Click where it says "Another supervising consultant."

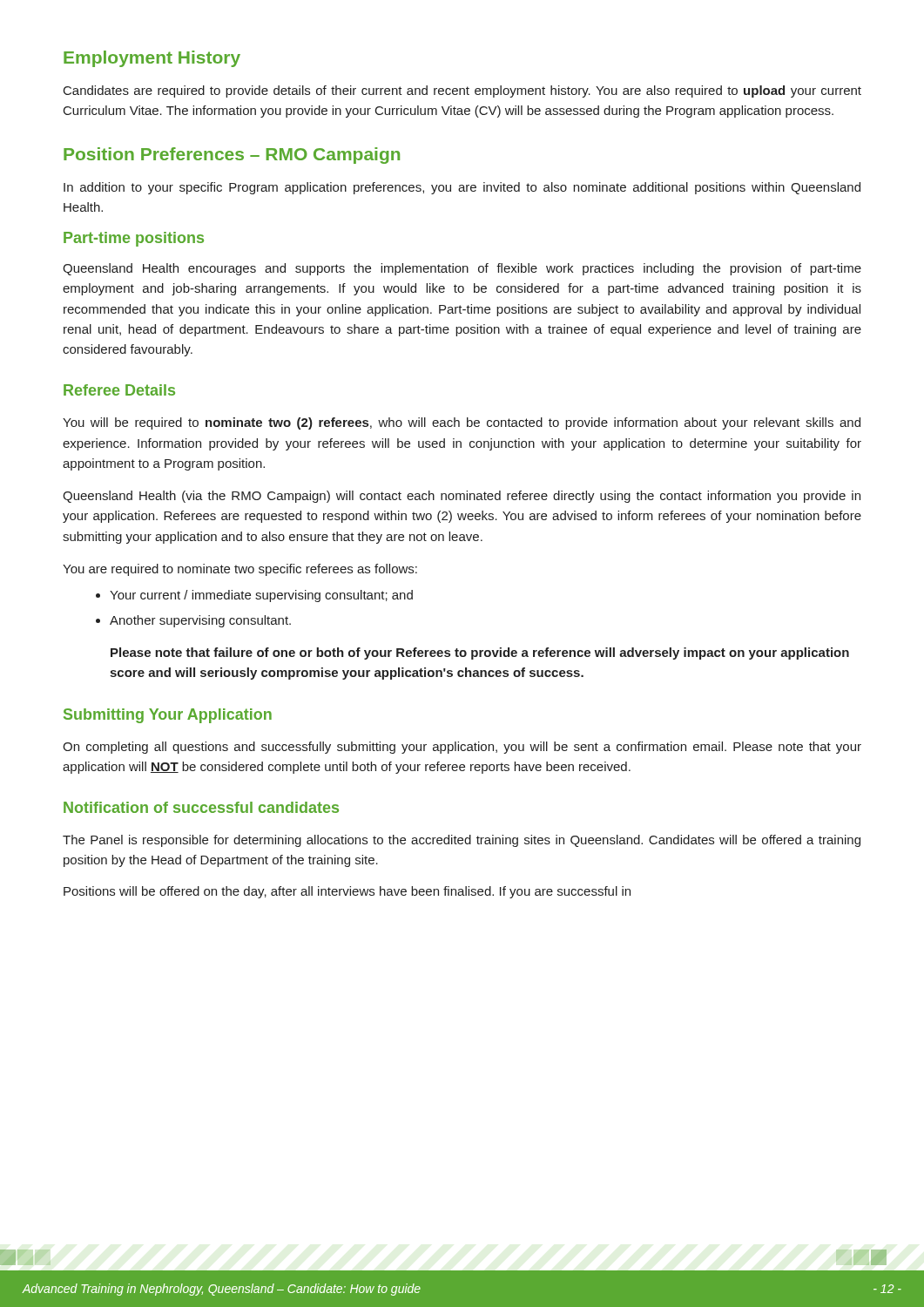pos(193,621)
